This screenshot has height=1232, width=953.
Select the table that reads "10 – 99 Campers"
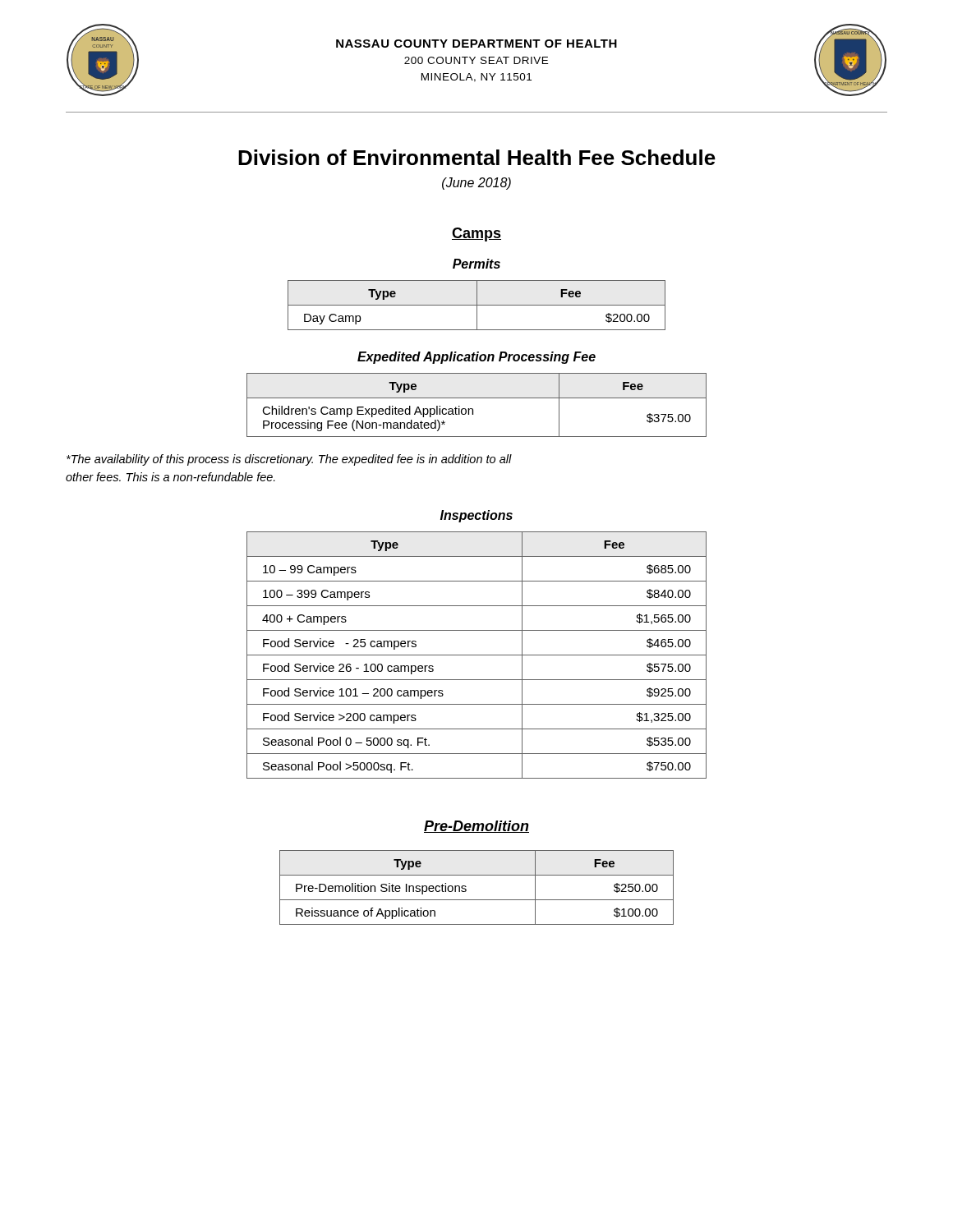click(476, 655)
